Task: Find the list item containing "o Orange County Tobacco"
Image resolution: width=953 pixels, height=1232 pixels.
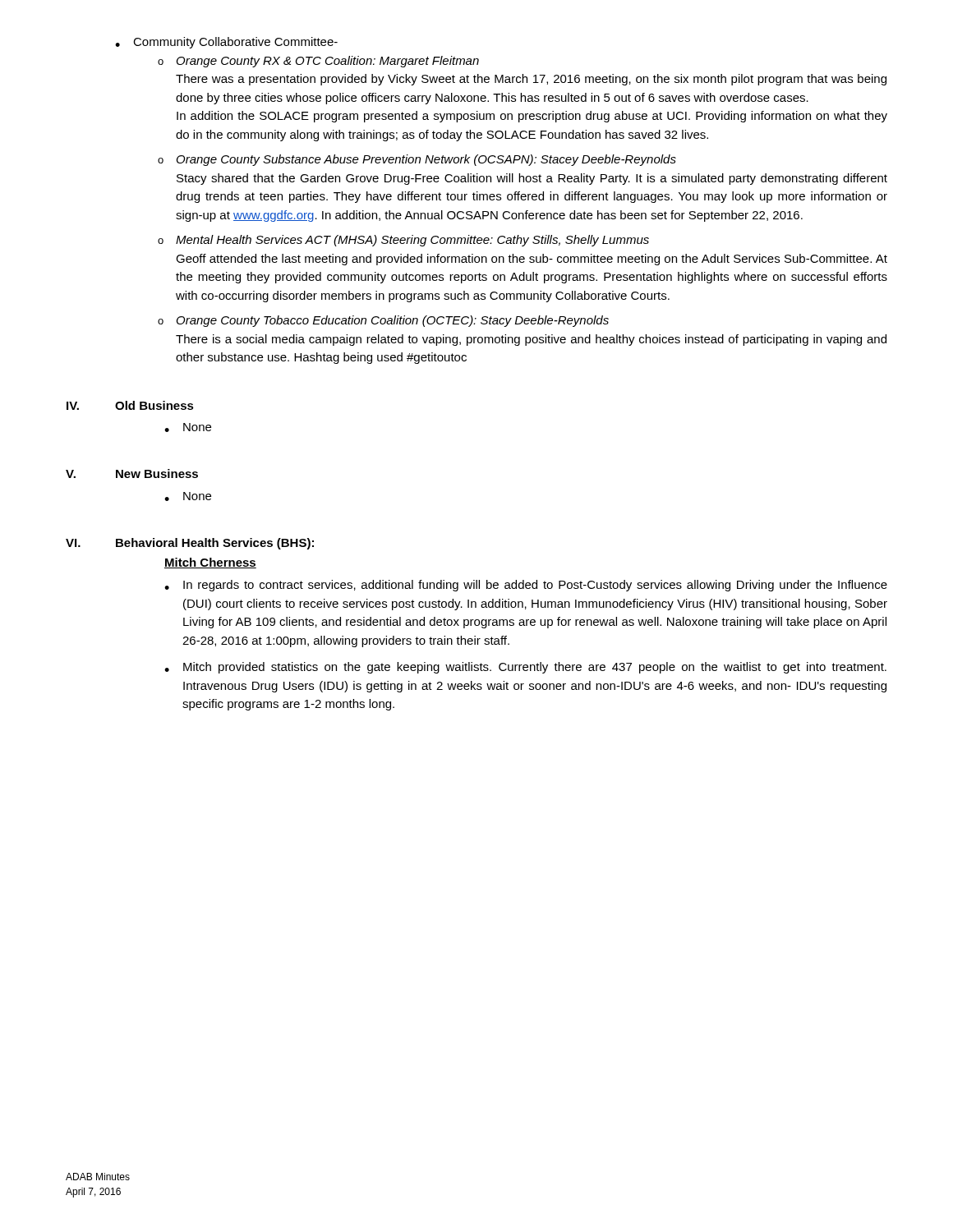Action: pos(522,339)
